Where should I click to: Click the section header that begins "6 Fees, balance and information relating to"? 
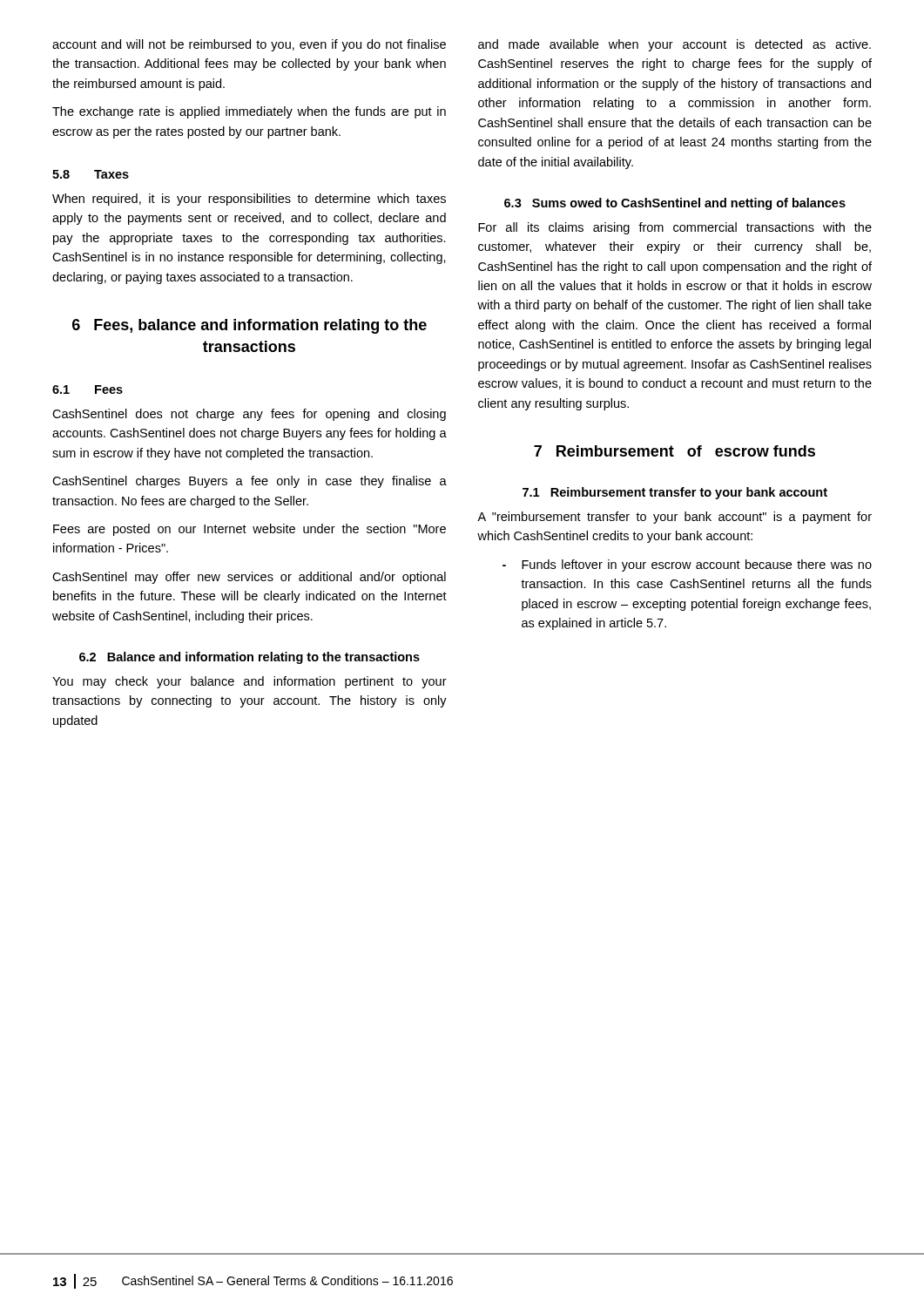pyautogui.click(x=249, y=336)
